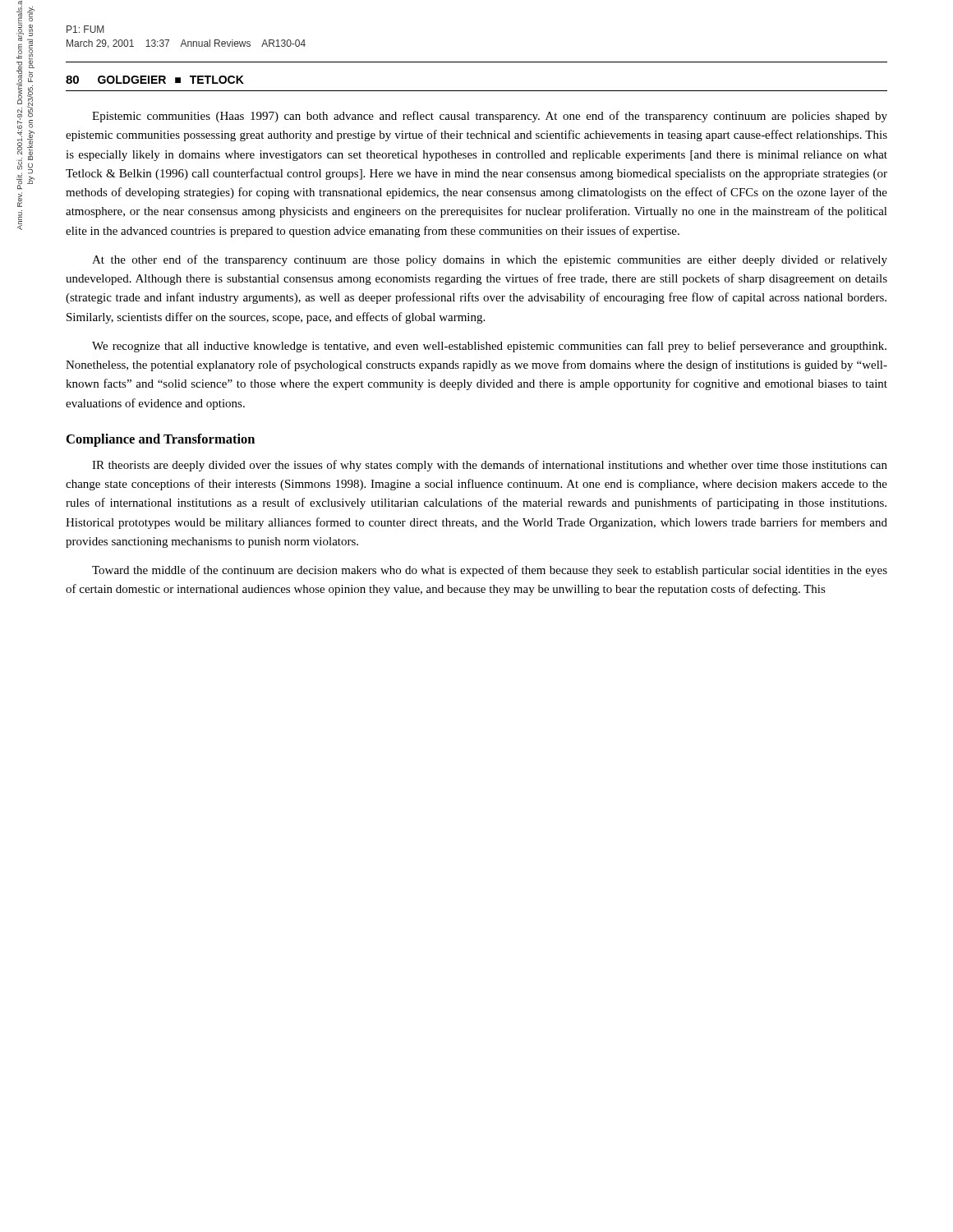The image size is (953, 1232).
Task: Point to the block beginning "Toward the middle of the continuum are"
Action: [476, 580]
